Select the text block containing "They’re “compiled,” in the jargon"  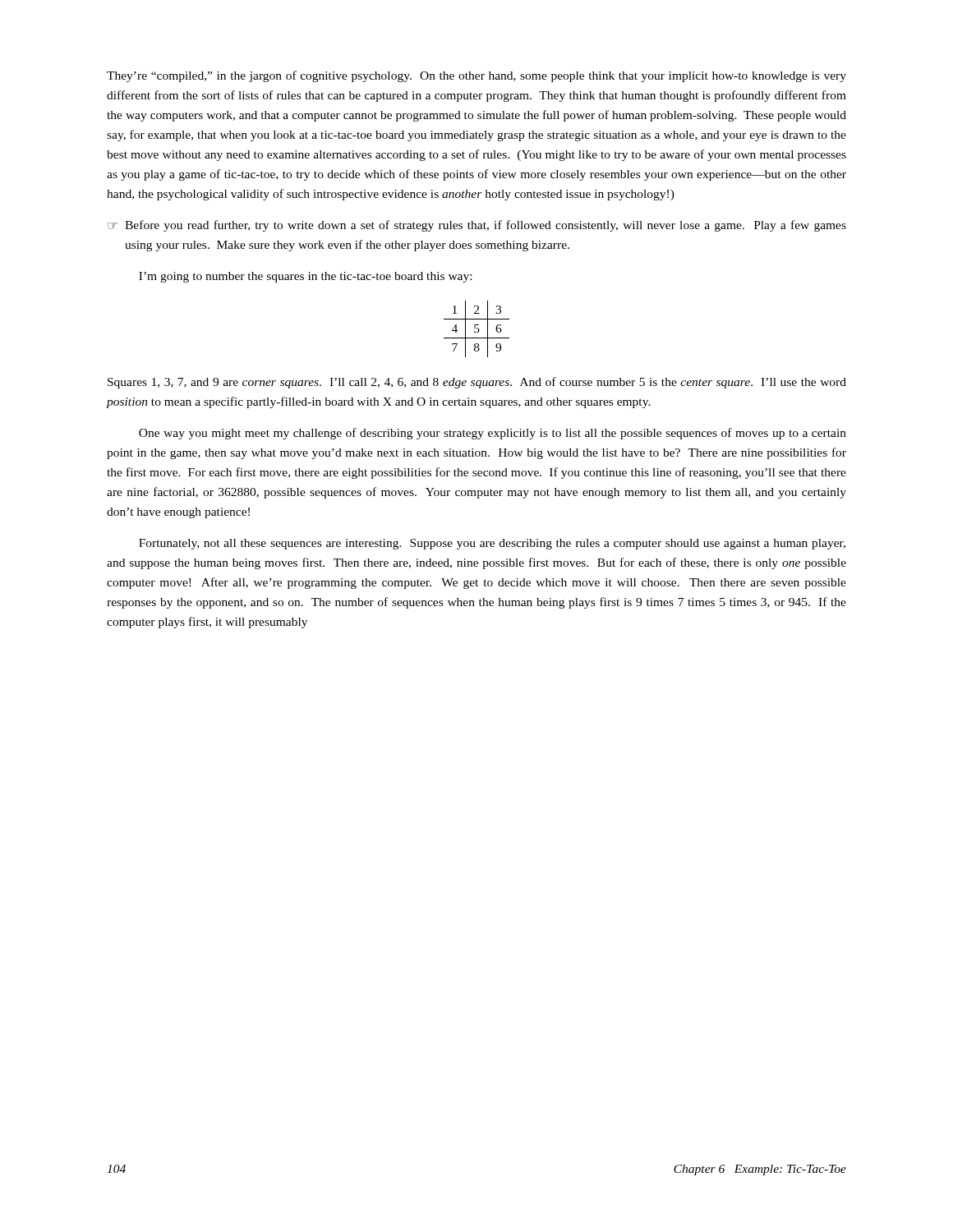pos(476,135)
